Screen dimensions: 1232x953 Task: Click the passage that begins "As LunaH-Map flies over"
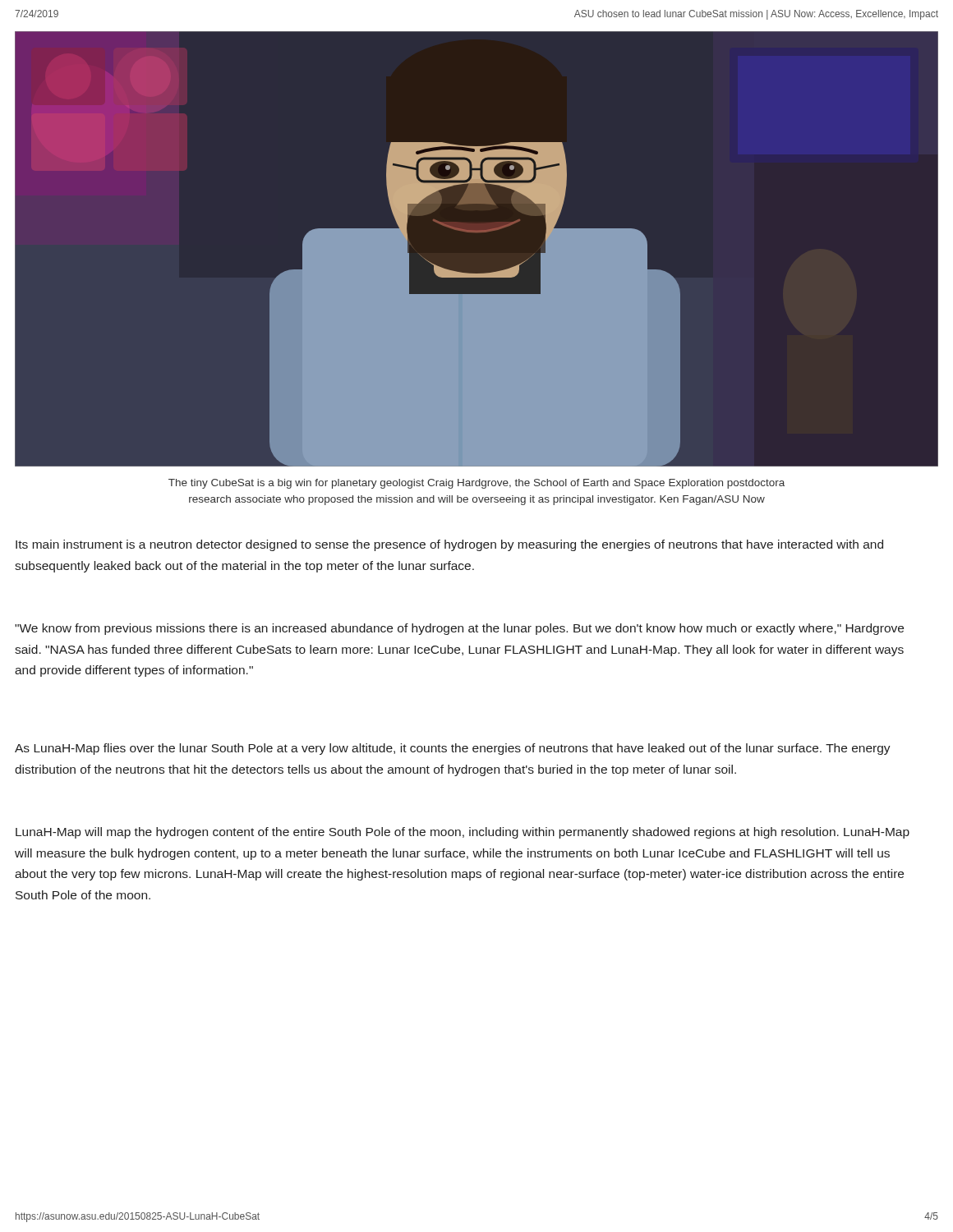tap(452, 758)
